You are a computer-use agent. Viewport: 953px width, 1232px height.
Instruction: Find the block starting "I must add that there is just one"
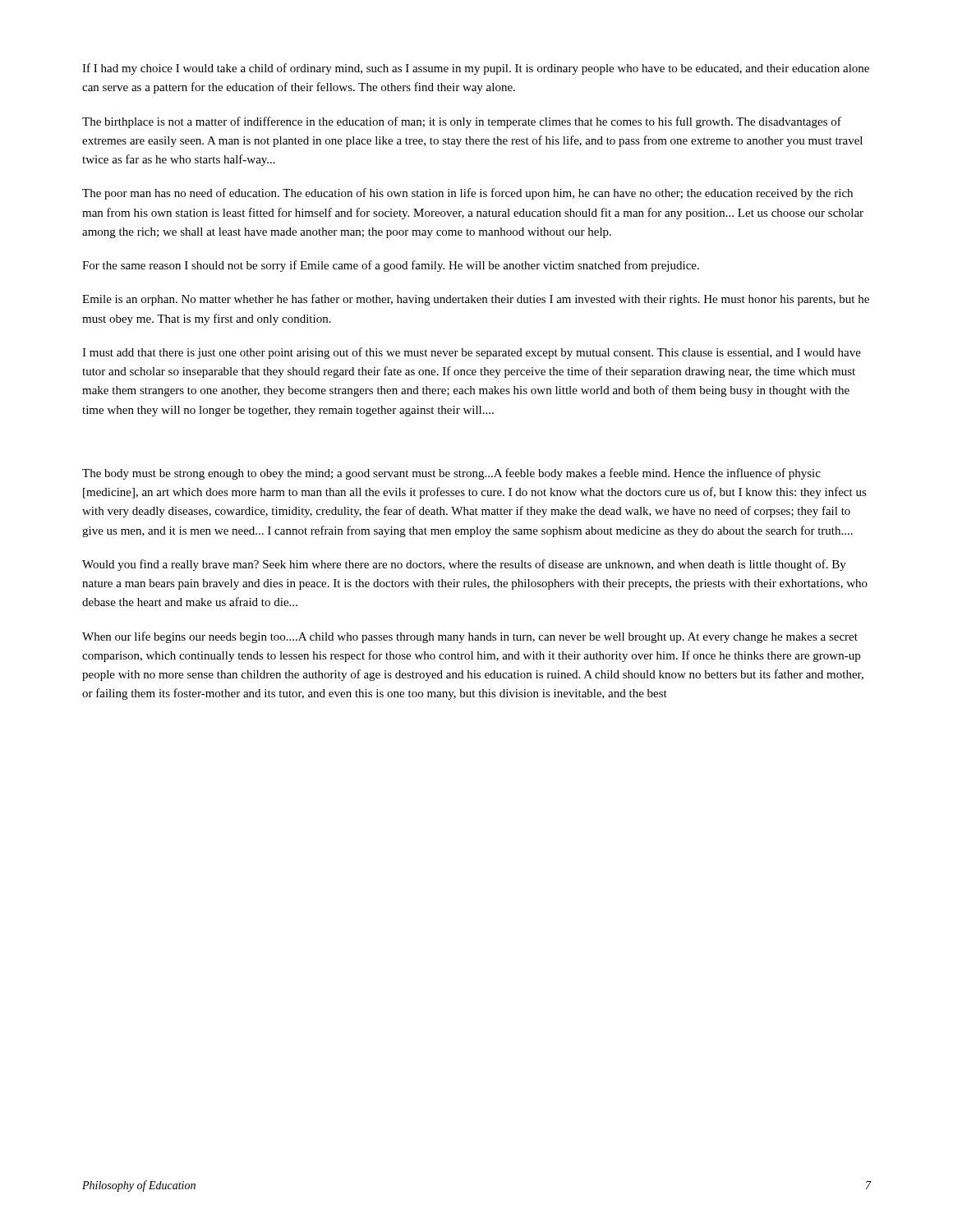pos(471,381)
